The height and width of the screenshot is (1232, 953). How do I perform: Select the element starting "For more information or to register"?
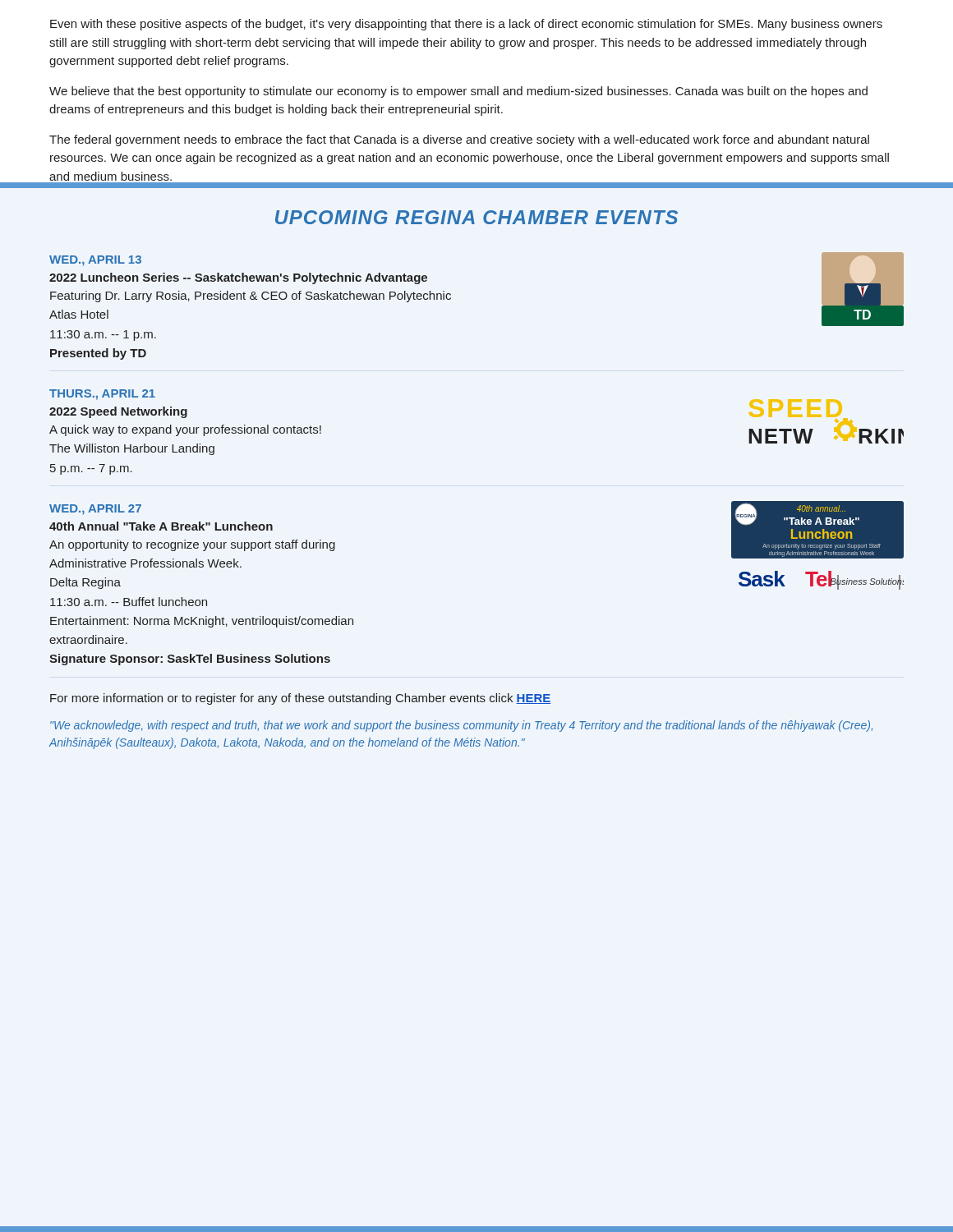[300, 697]
